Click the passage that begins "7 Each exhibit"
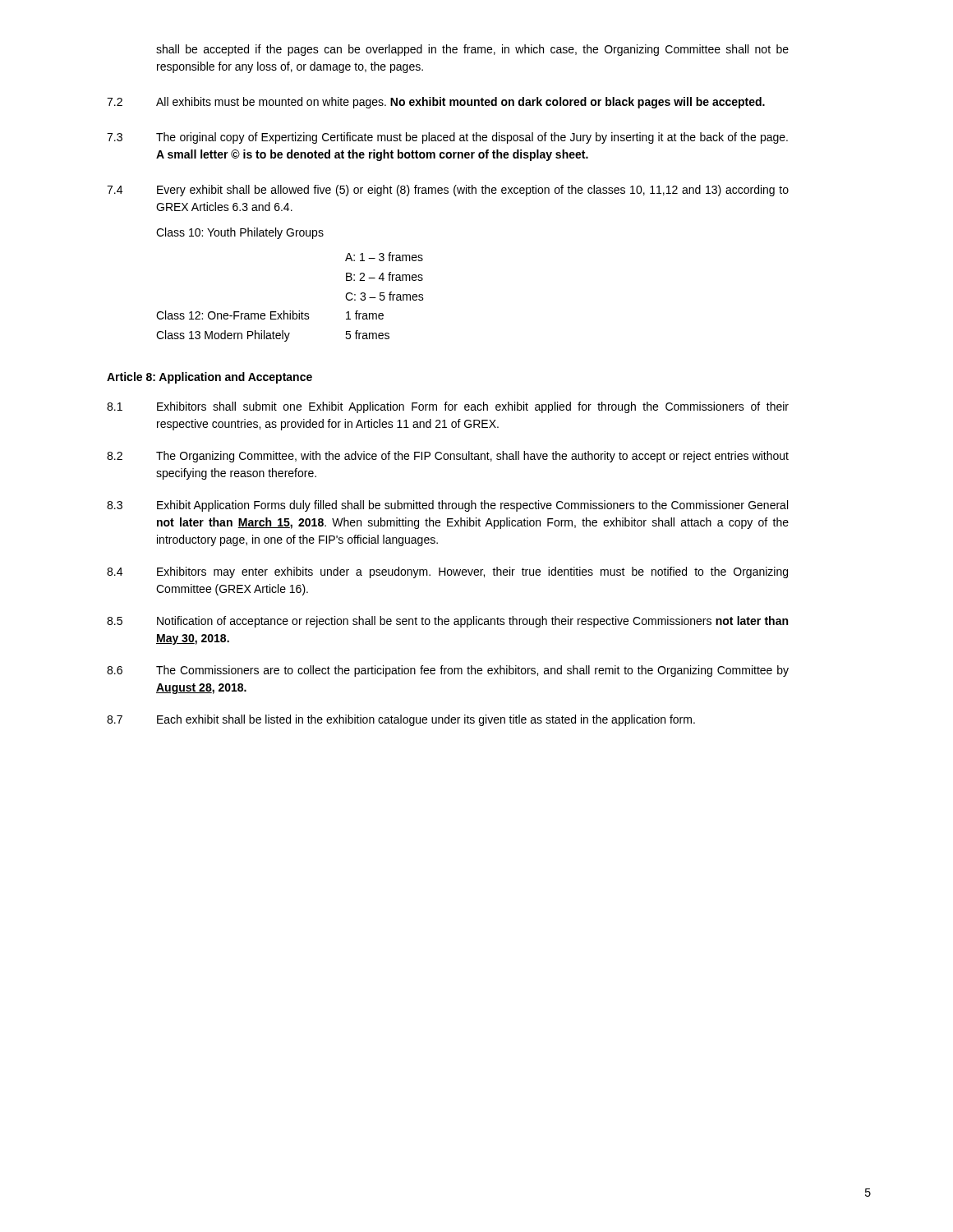 click(x=448, y=720)
